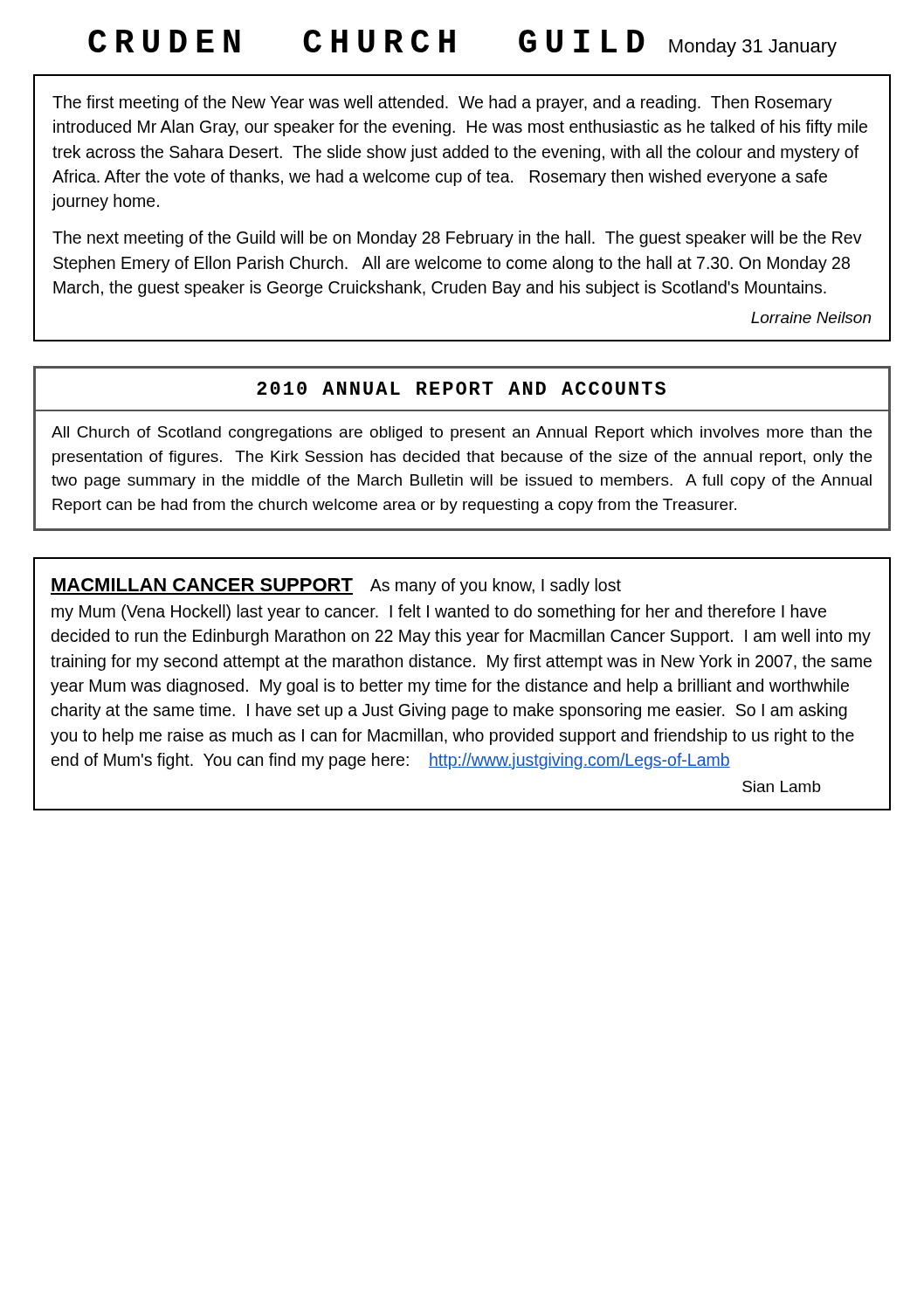The width and height of the screenshot is (924, 1310).
Task: Locate the passage starting "MACMILLAN CANCER SUPPORT As many"
Action: 462,684
